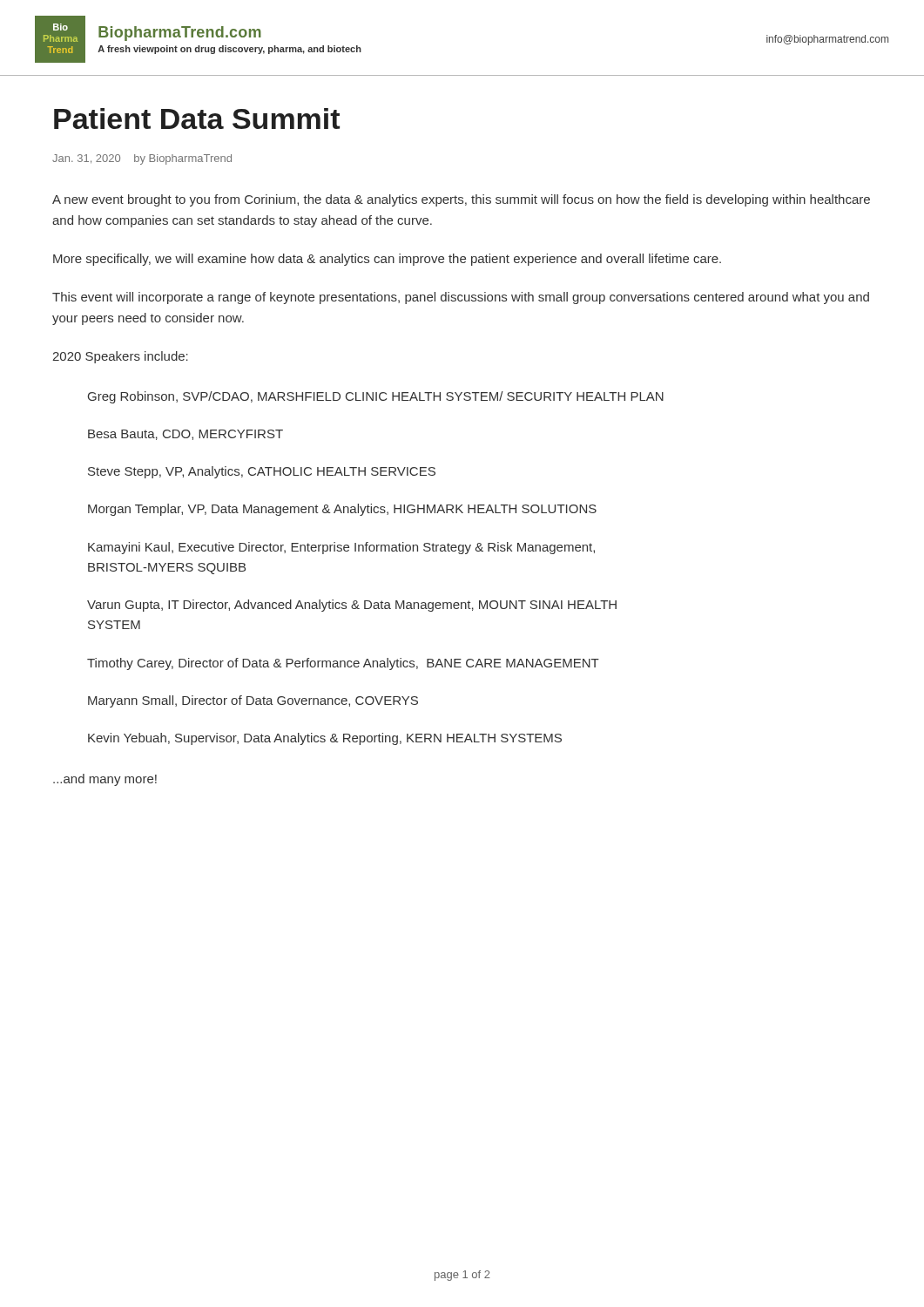Select the list item with the text "Timothy Carey, Director of Data &"

tap(343, 662)
